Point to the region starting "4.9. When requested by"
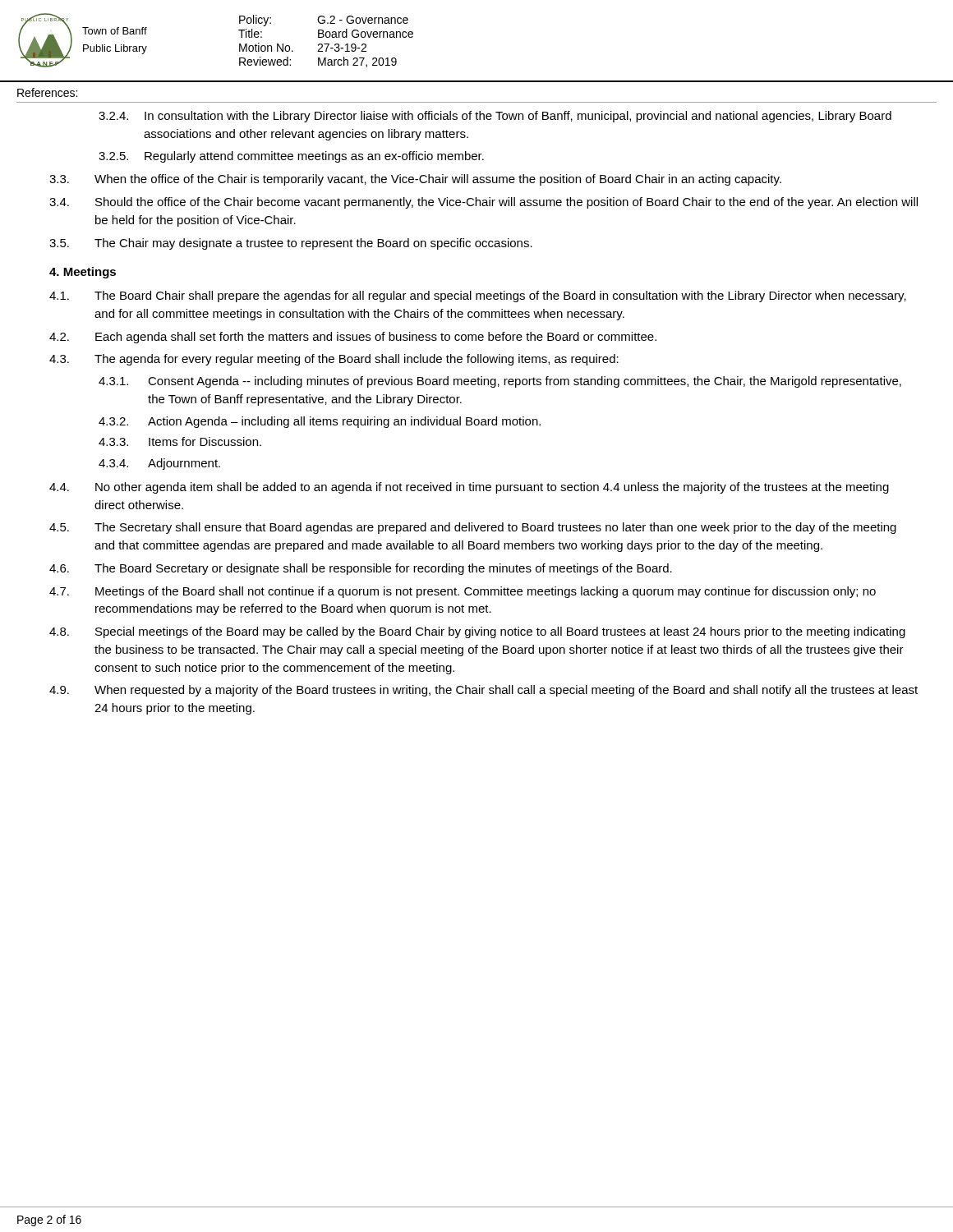Screen dimensions: 1232x953 pyautogui.click(x=485, y=699)
